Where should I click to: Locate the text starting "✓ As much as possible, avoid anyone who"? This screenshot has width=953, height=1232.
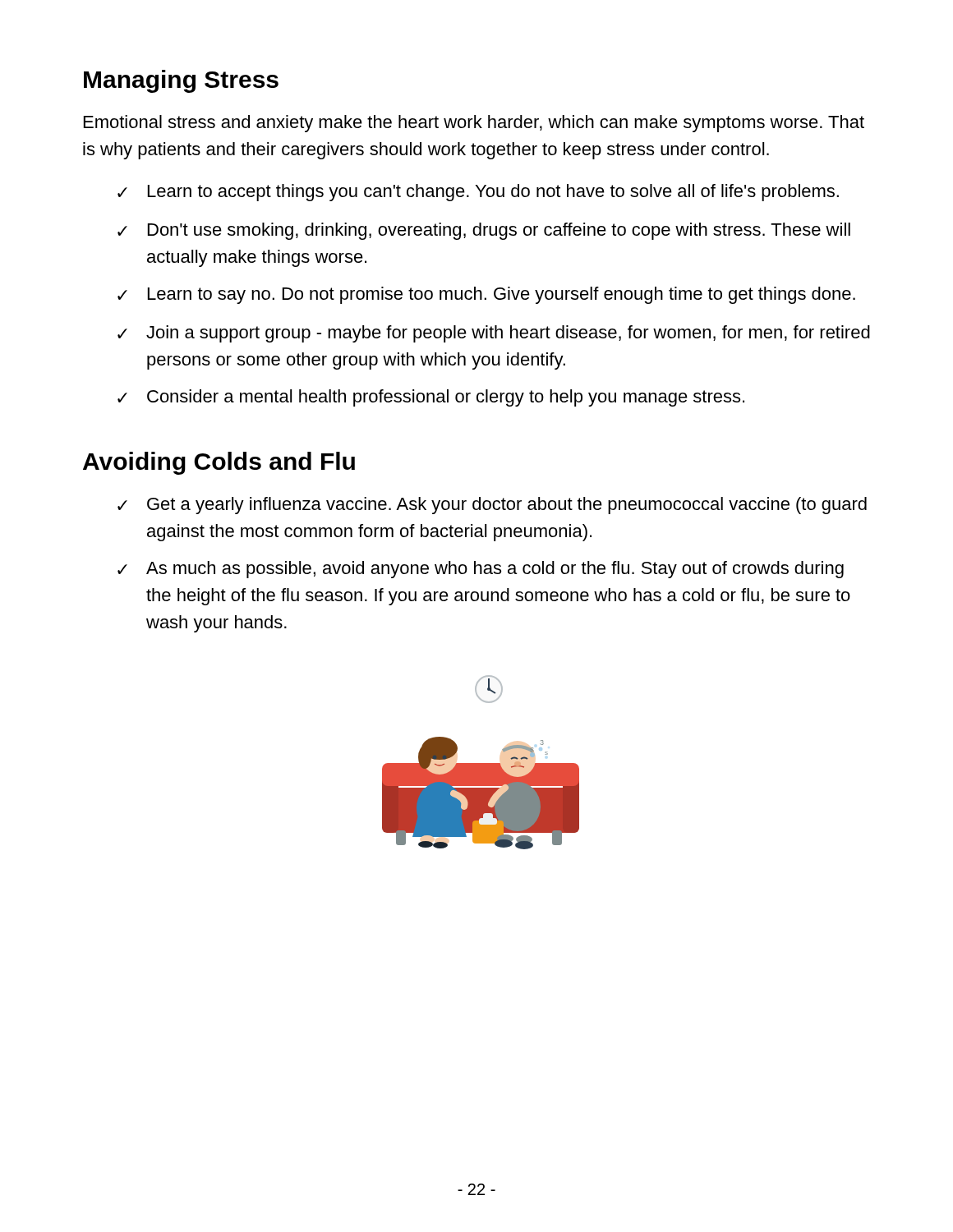(493, 595)
